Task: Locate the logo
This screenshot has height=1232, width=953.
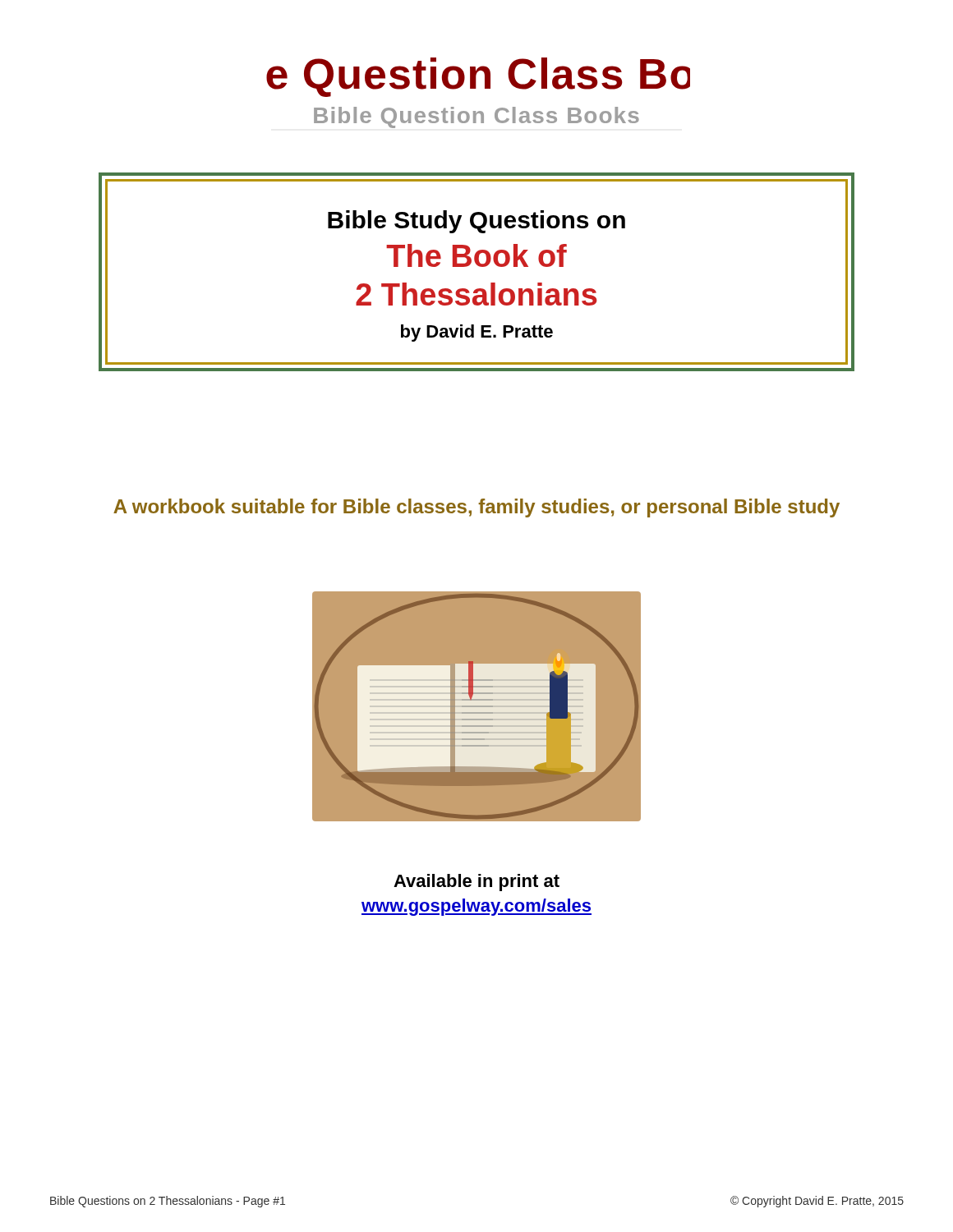Action: 476,92
